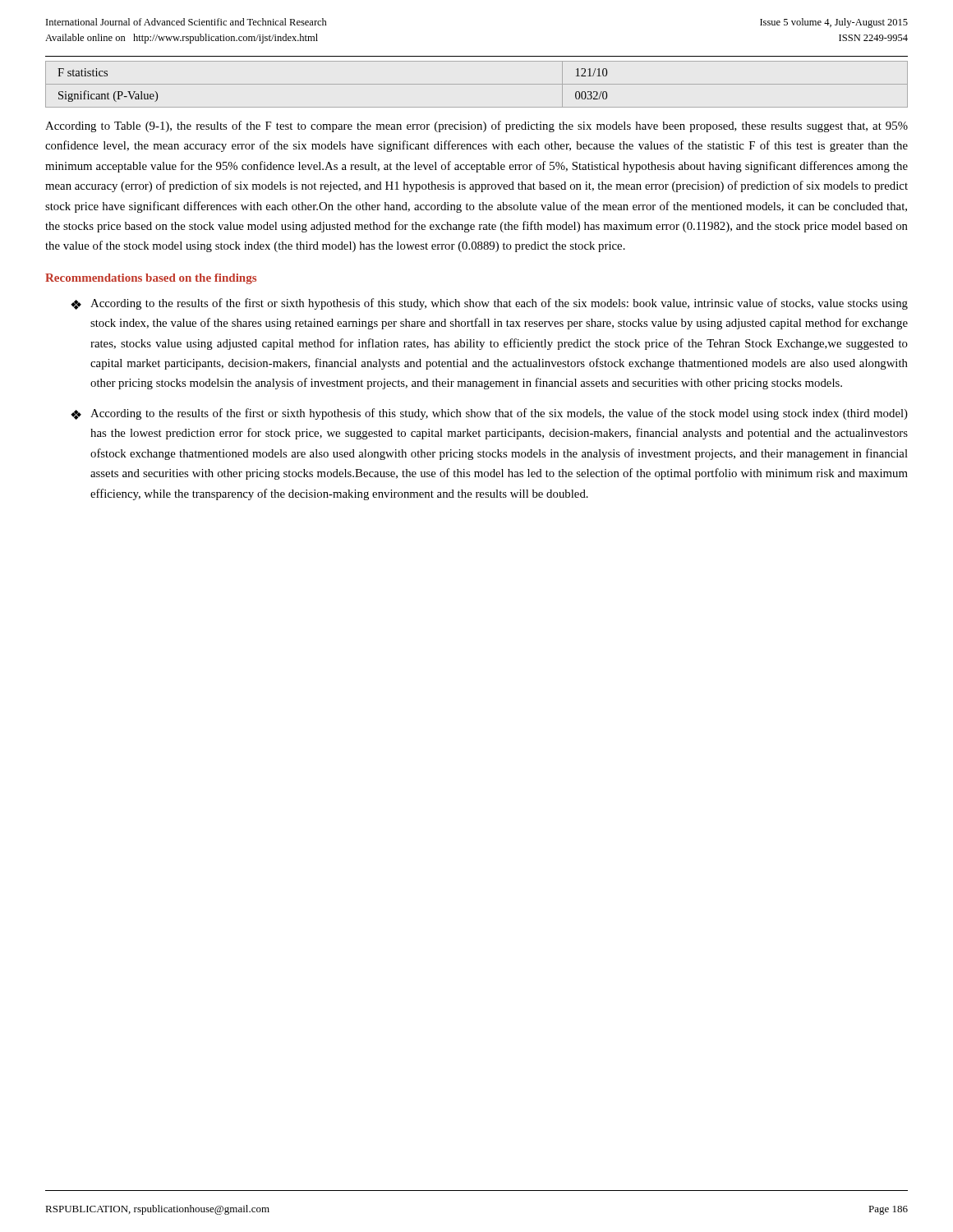This screenshot has width=953, height=1232.
Task: Locate the section header containing "Recommendations based on the findings"
Action: tap(151, 278)
